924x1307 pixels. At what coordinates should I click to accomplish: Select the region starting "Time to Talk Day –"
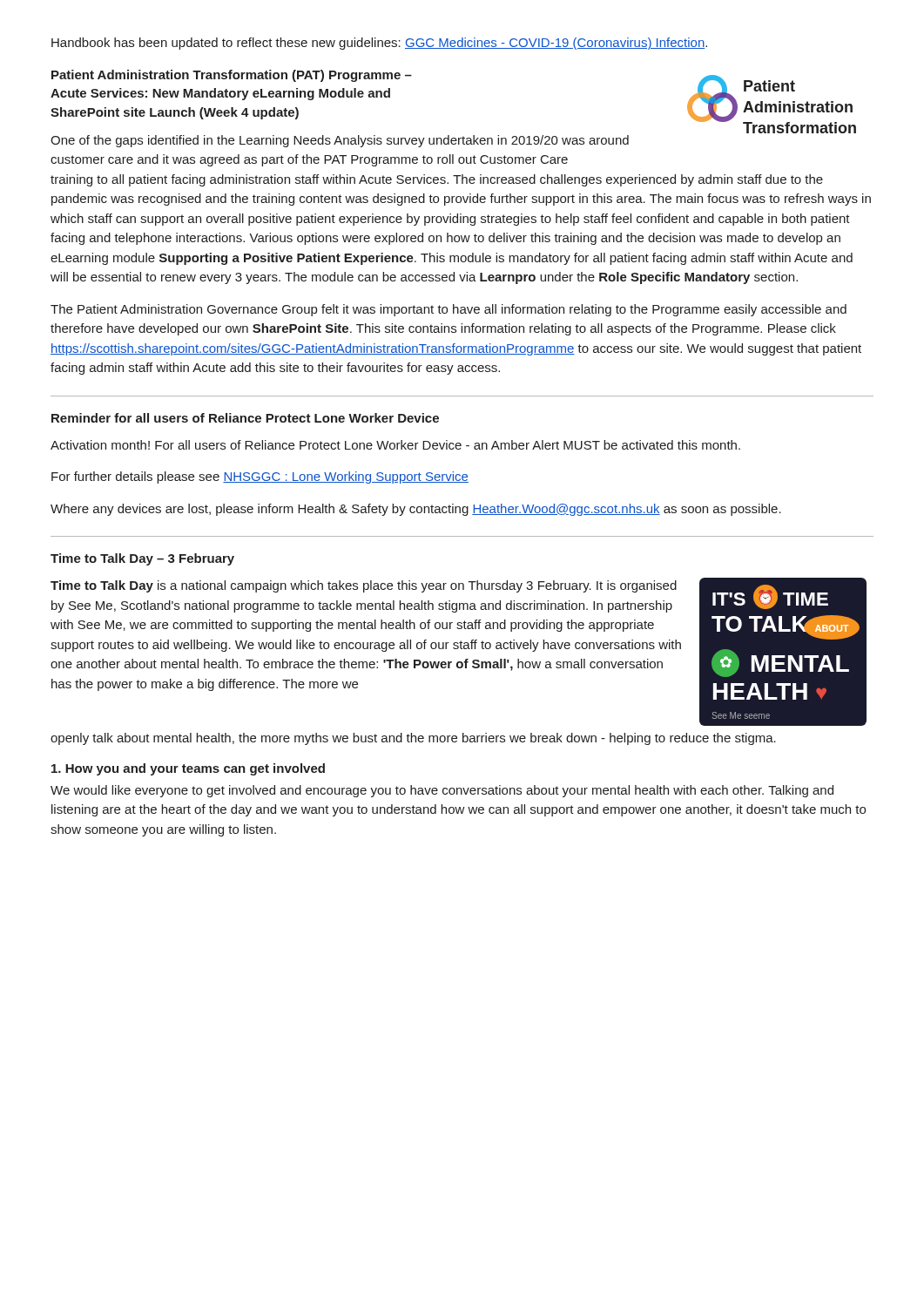tap(142, 558)
